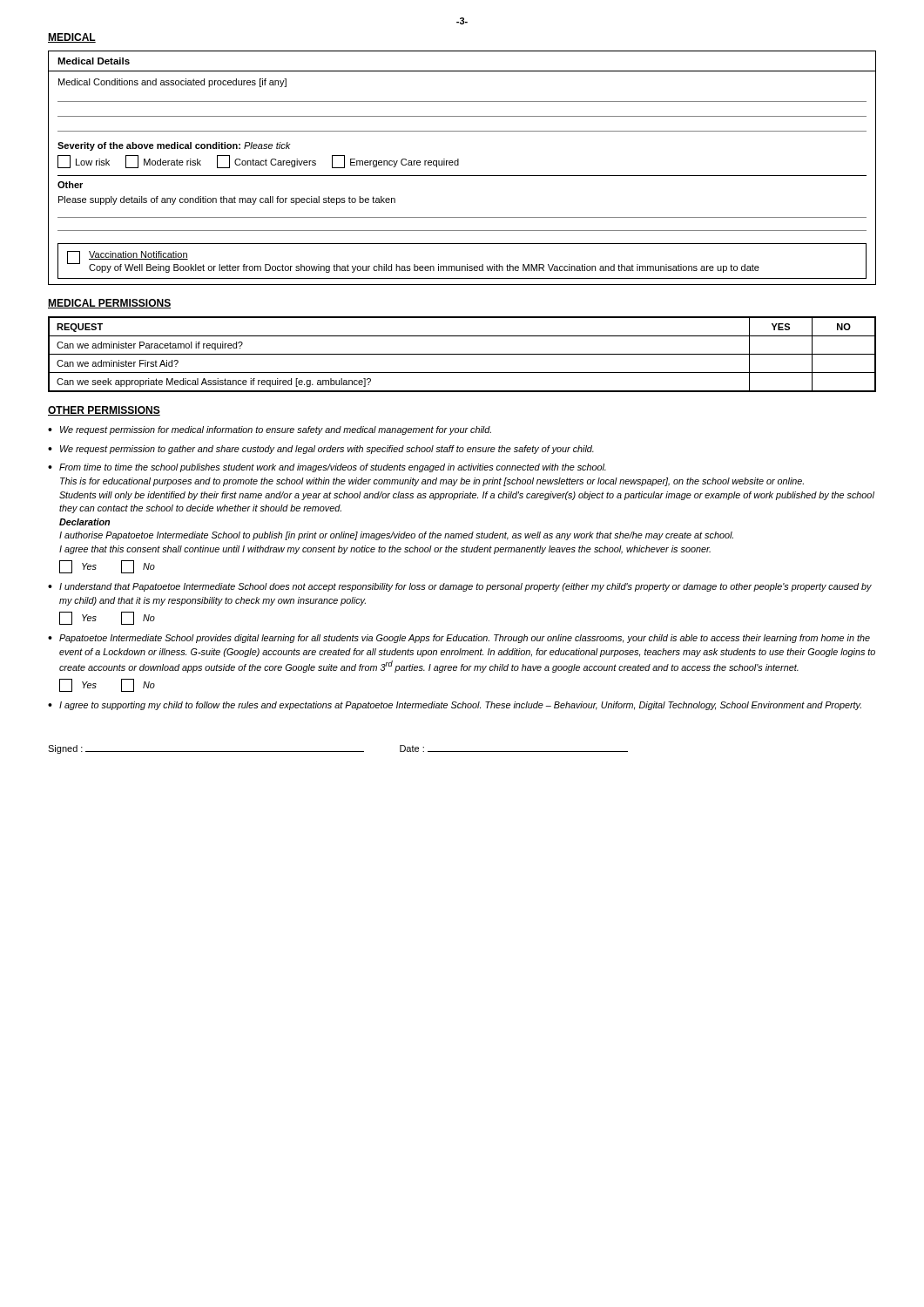The image size is (924, 1307).
Task: Click on the list item that says "• Papatoetoe Intermediate School provides digital"
Action: click(x=462, y=664)
